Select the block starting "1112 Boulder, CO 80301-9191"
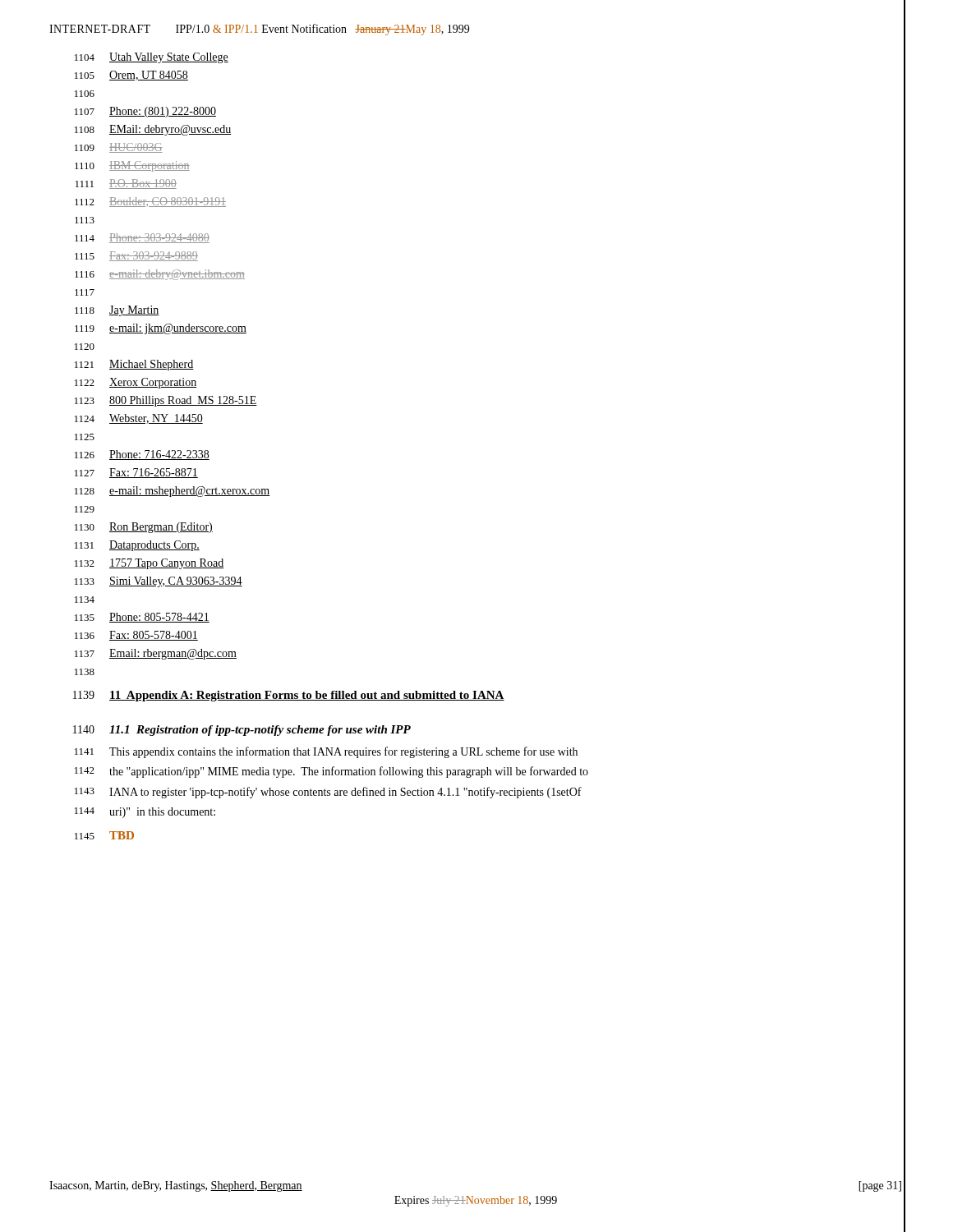This screenshot has height=1232, width=953. pyautogui.click(x=150, y=202)
